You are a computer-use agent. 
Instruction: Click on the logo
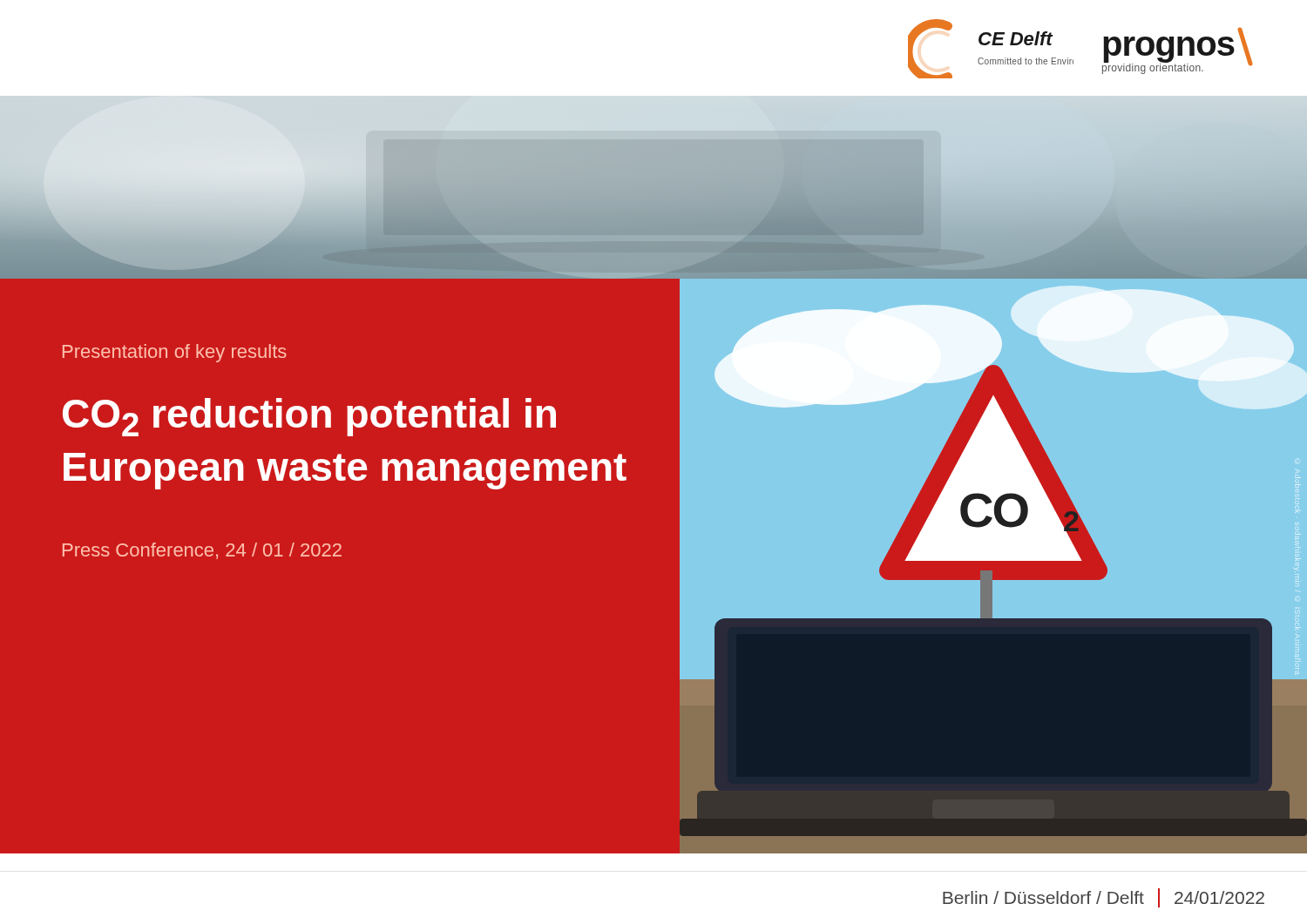coord(1090,47)
